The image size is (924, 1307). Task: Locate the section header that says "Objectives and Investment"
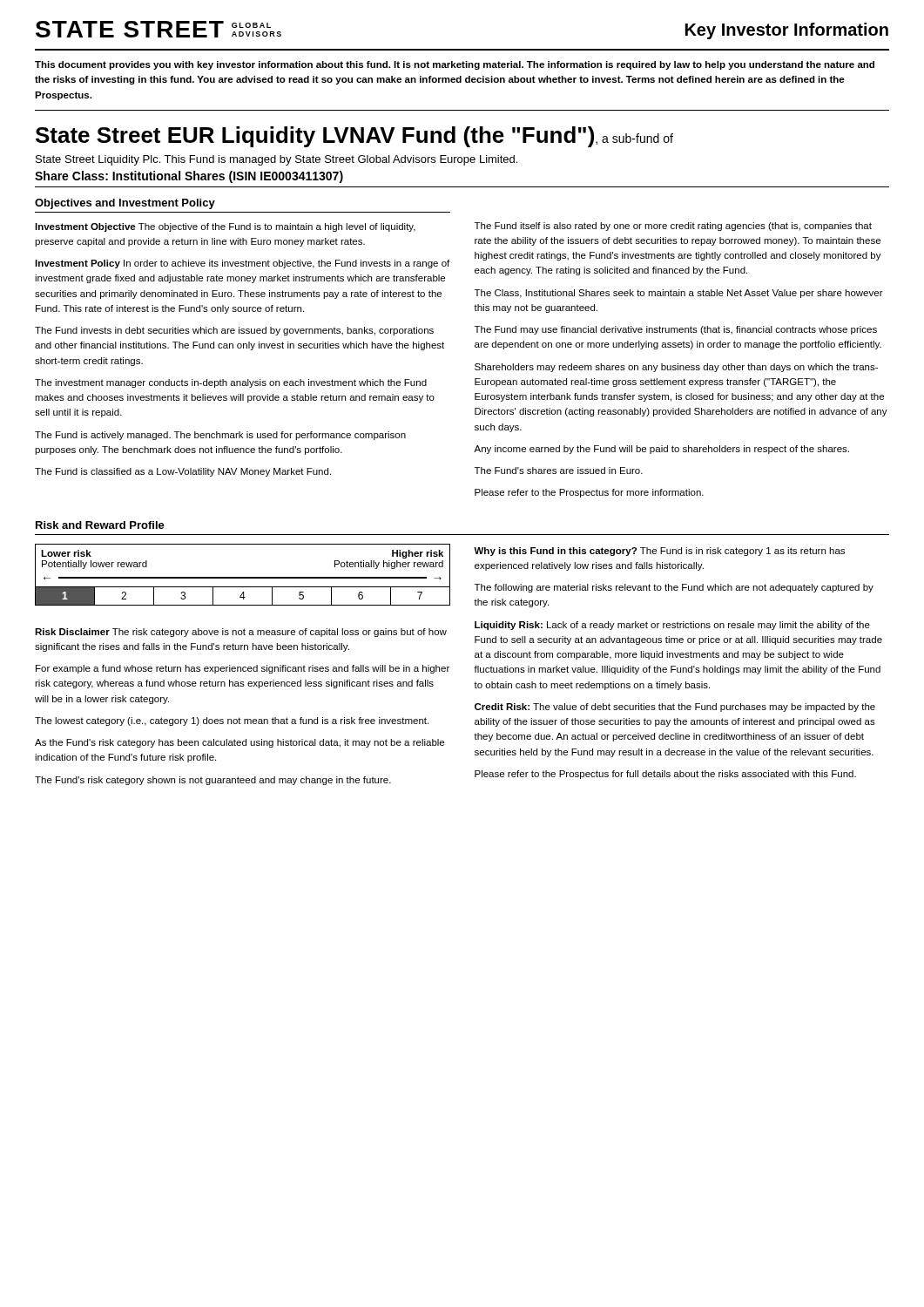(x=125, y=202)
